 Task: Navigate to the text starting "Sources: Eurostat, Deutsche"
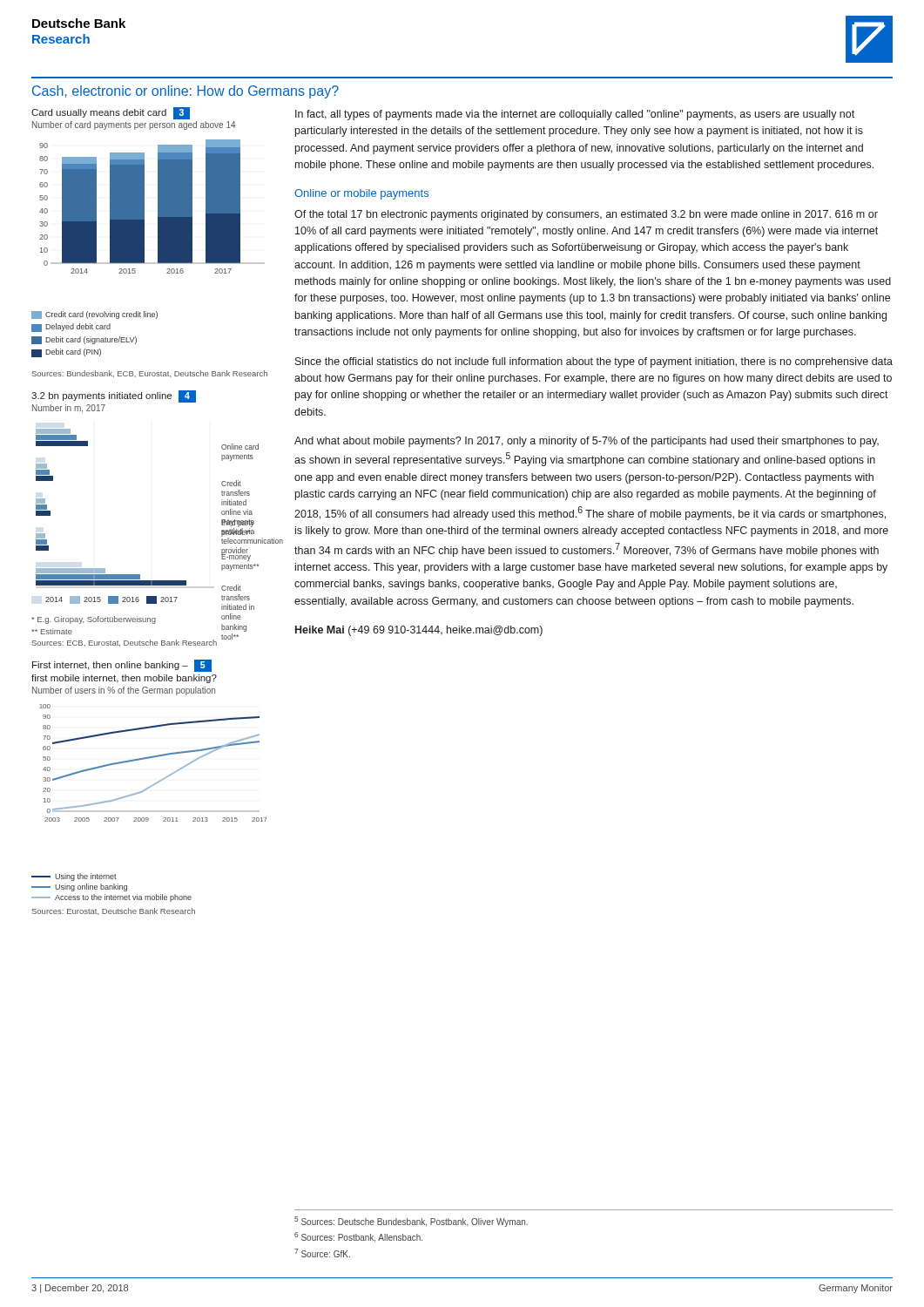[113, 911]
